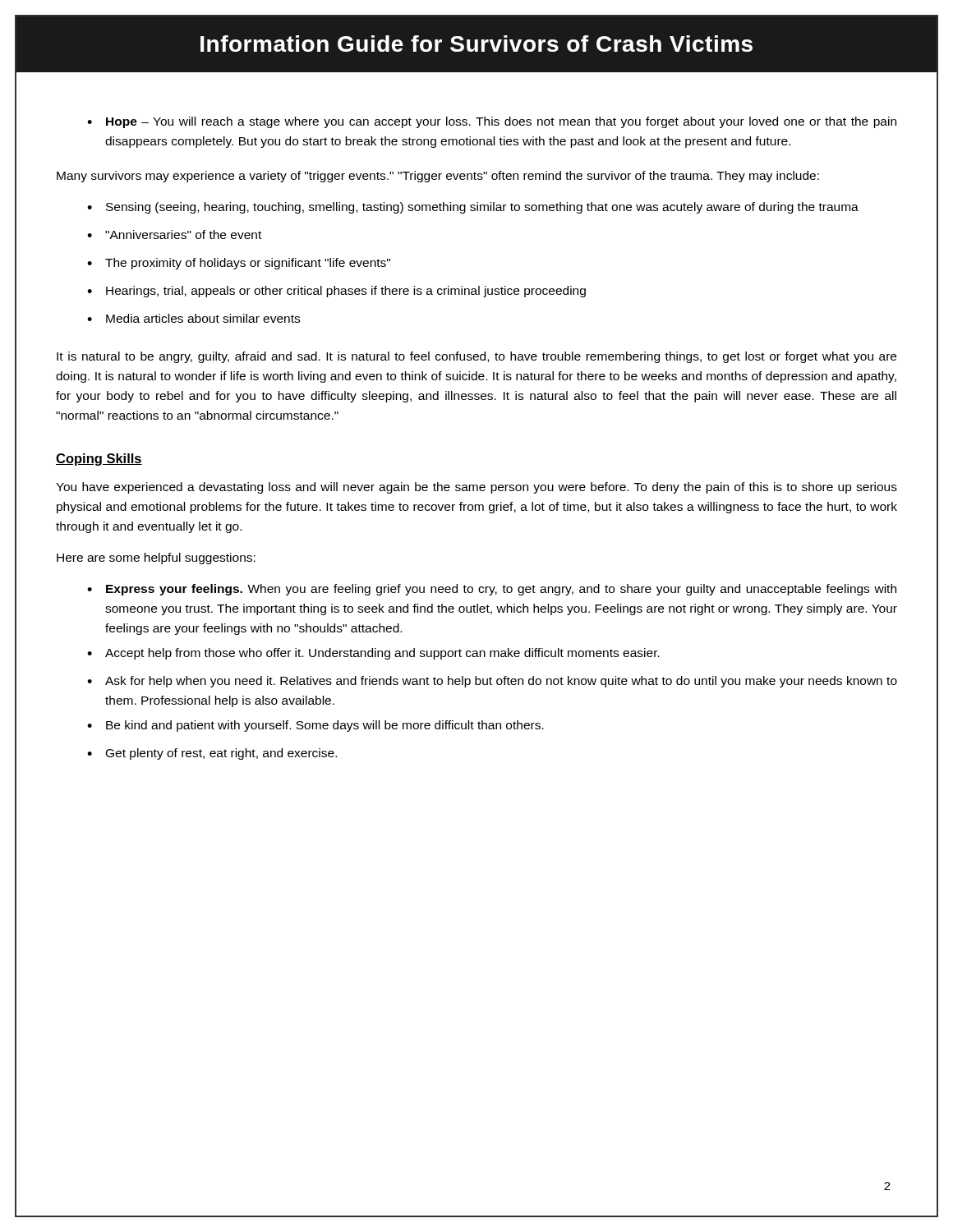
Task: Point to "• "Anniversaries" of the event"
Action: click(x=174, y=234)
